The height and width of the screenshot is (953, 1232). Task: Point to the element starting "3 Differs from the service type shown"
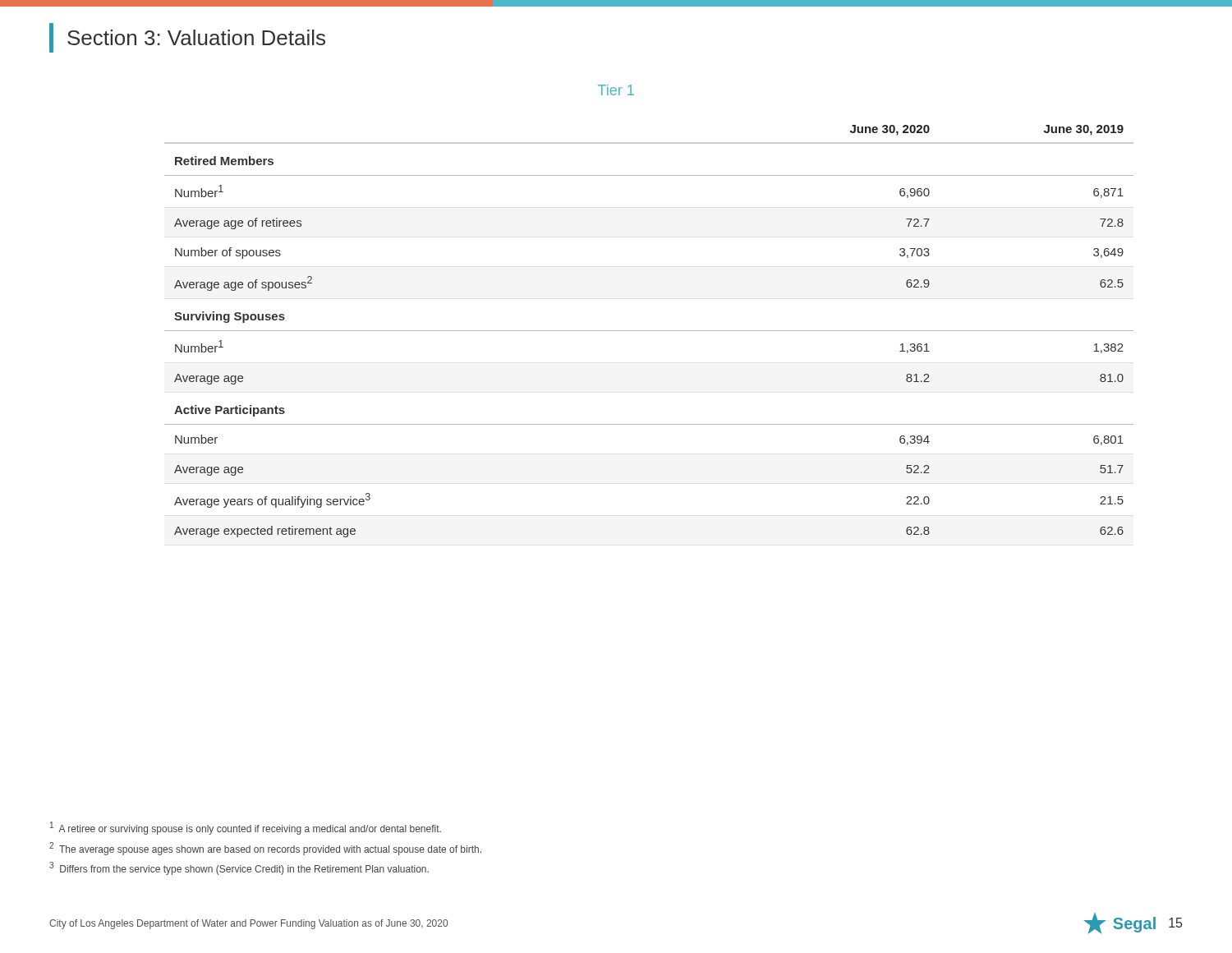pos(239,868)
